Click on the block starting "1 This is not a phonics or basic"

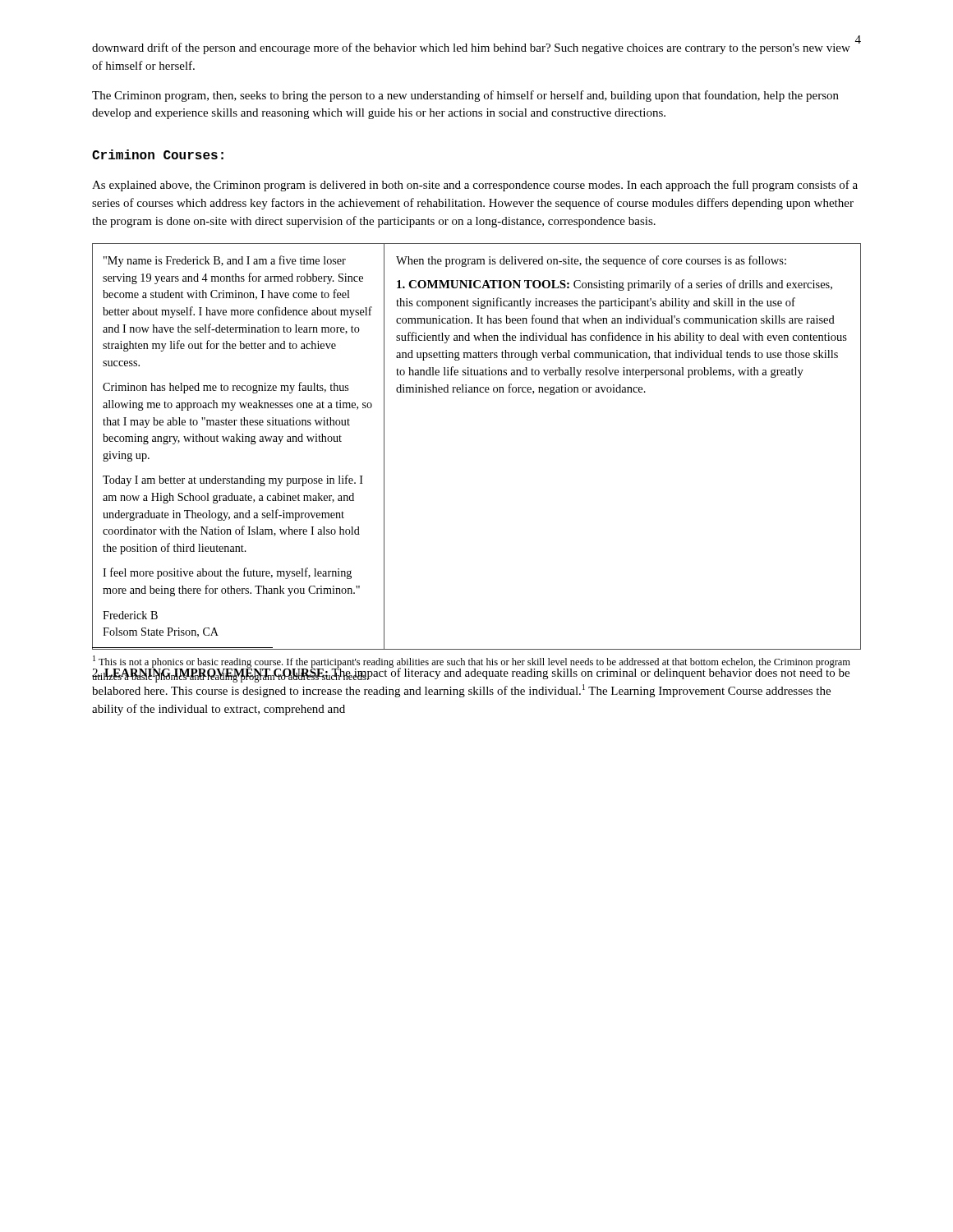click(476, 669)
